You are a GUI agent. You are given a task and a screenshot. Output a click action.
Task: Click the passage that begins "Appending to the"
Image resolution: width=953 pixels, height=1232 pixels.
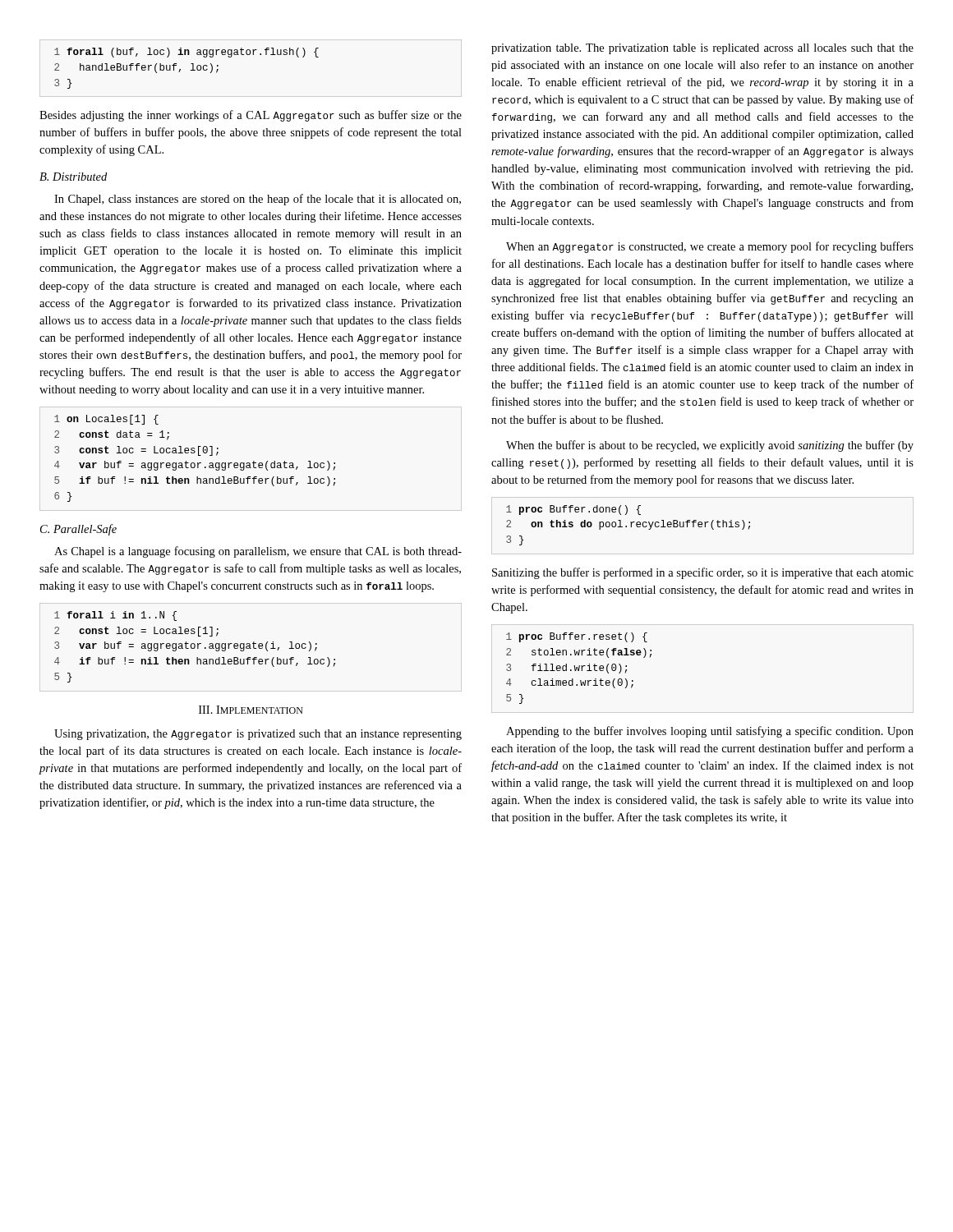[x=702, y=774]
